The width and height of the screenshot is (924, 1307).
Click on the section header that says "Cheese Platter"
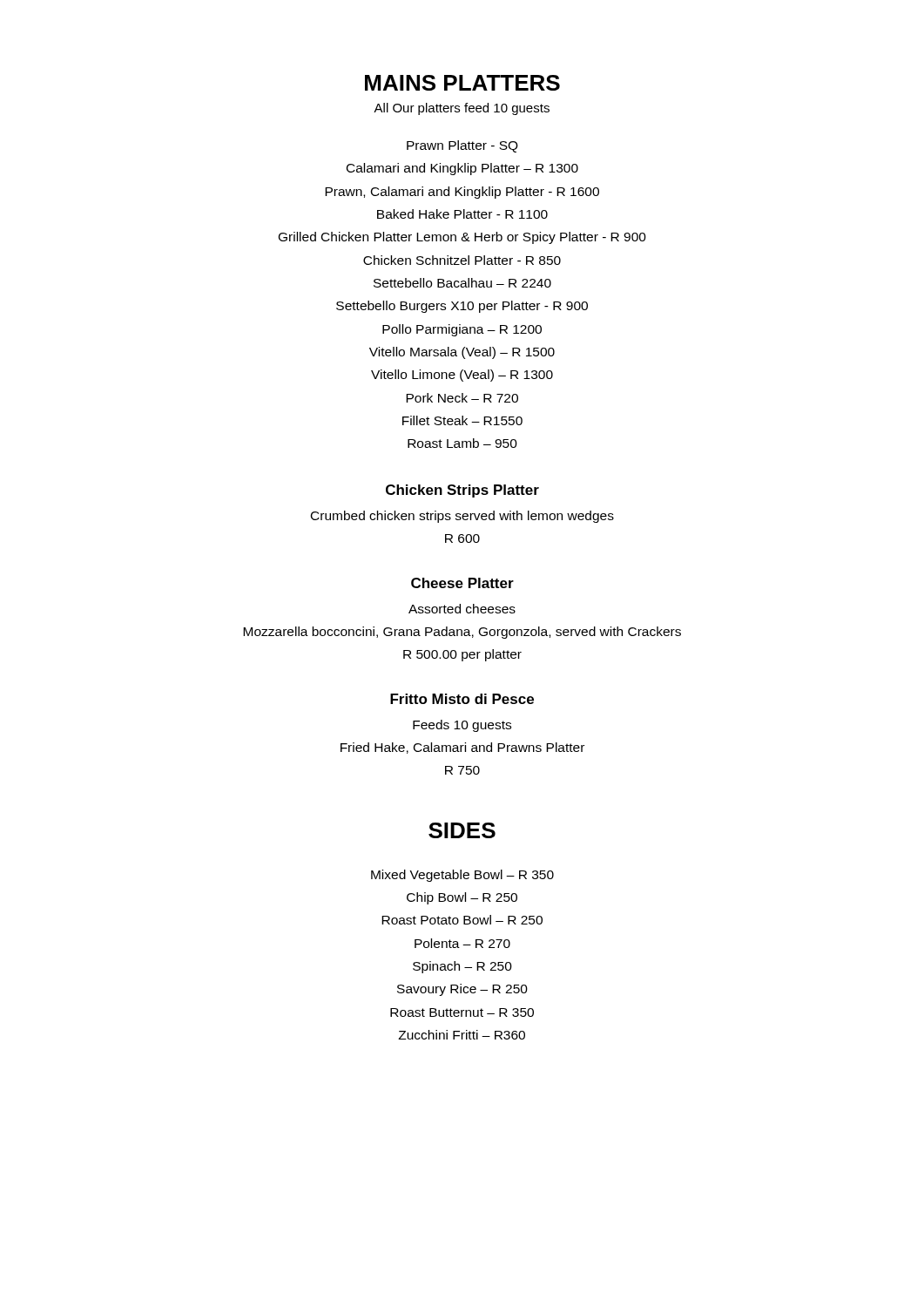point(462,583)
